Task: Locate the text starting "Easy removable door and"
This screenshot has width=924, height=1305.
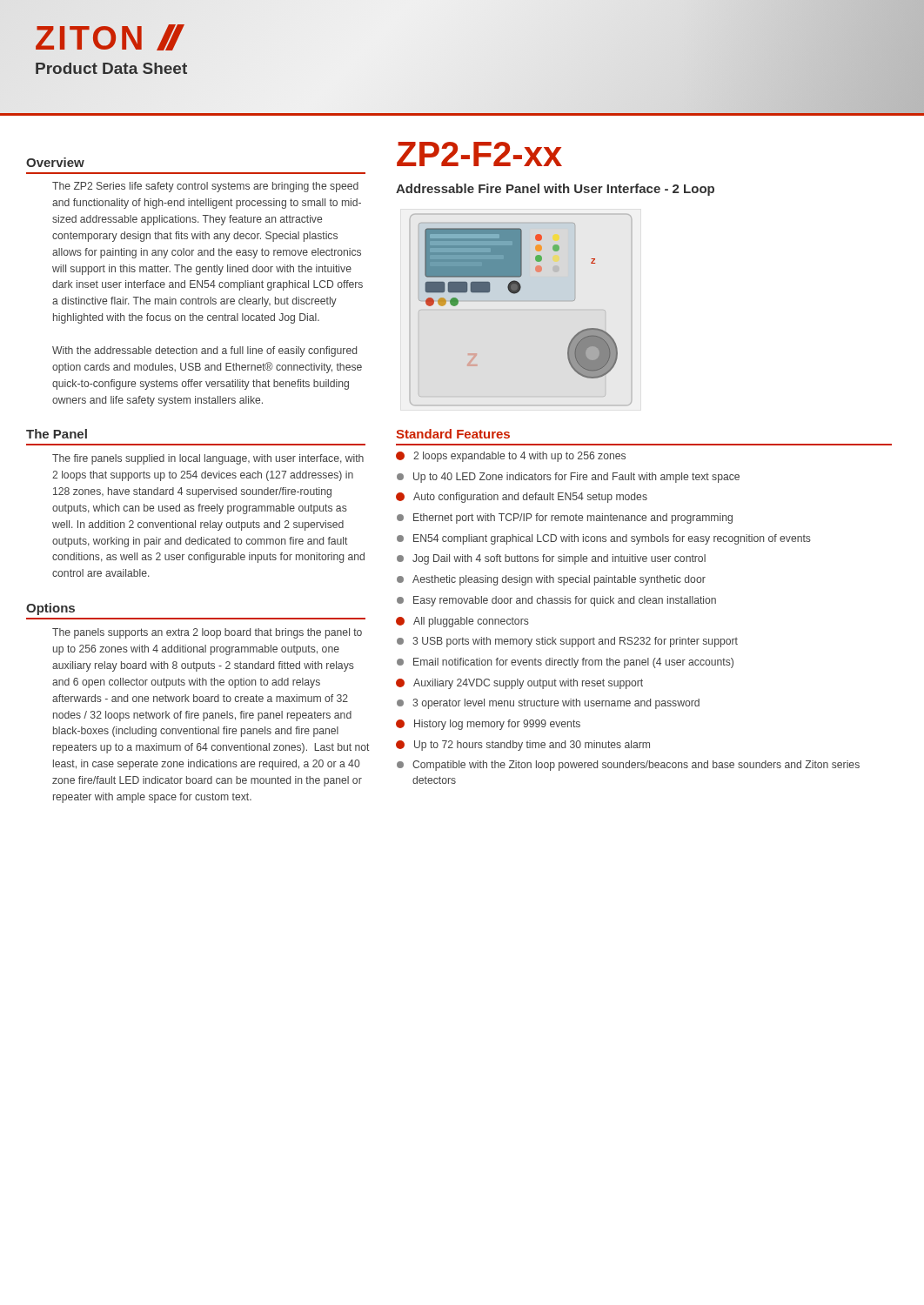Action: (x=557, y=601)
